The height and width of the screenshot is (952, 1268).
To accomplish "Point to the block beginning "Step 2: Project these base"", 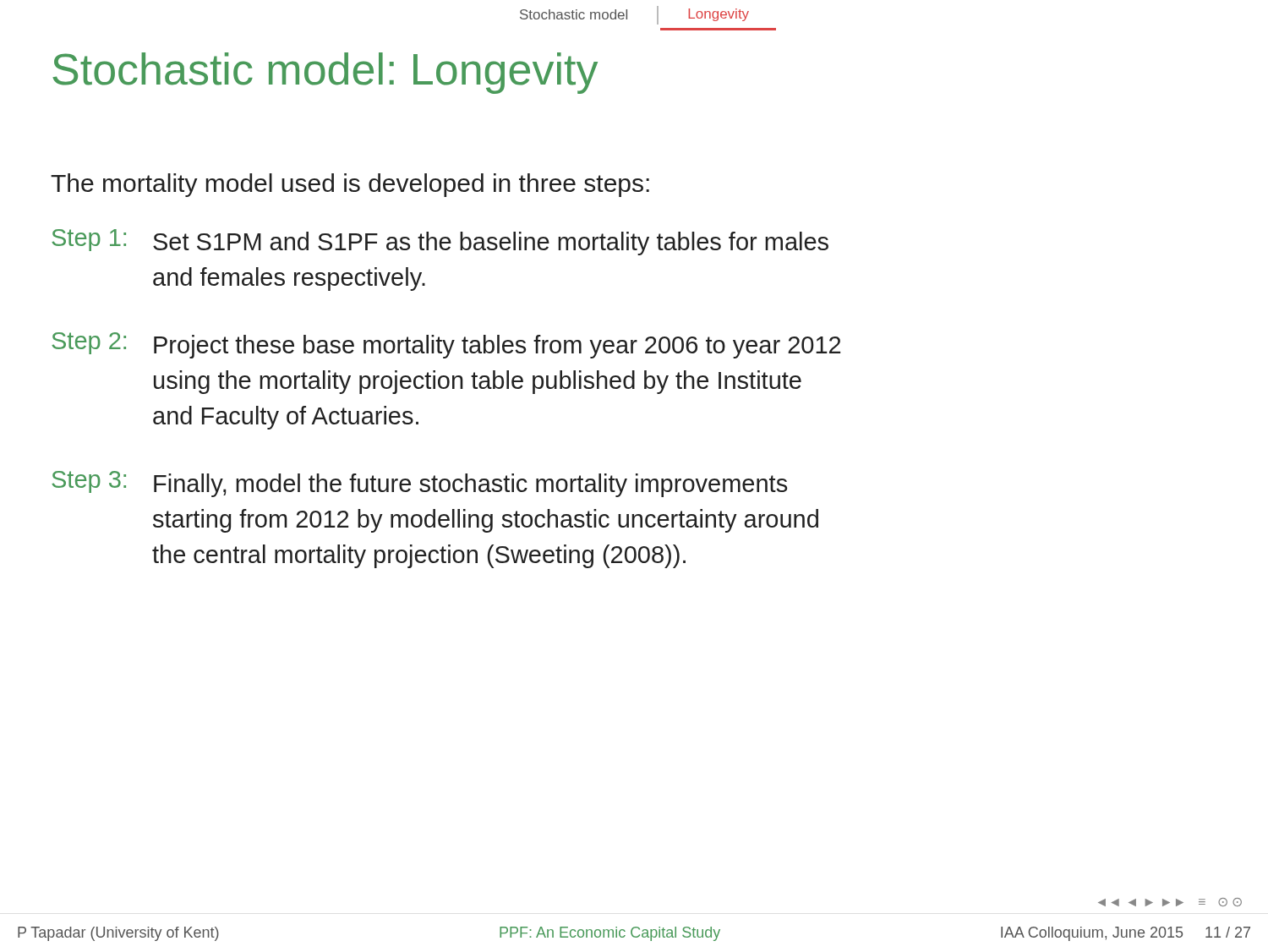I will tap(446, 381).
